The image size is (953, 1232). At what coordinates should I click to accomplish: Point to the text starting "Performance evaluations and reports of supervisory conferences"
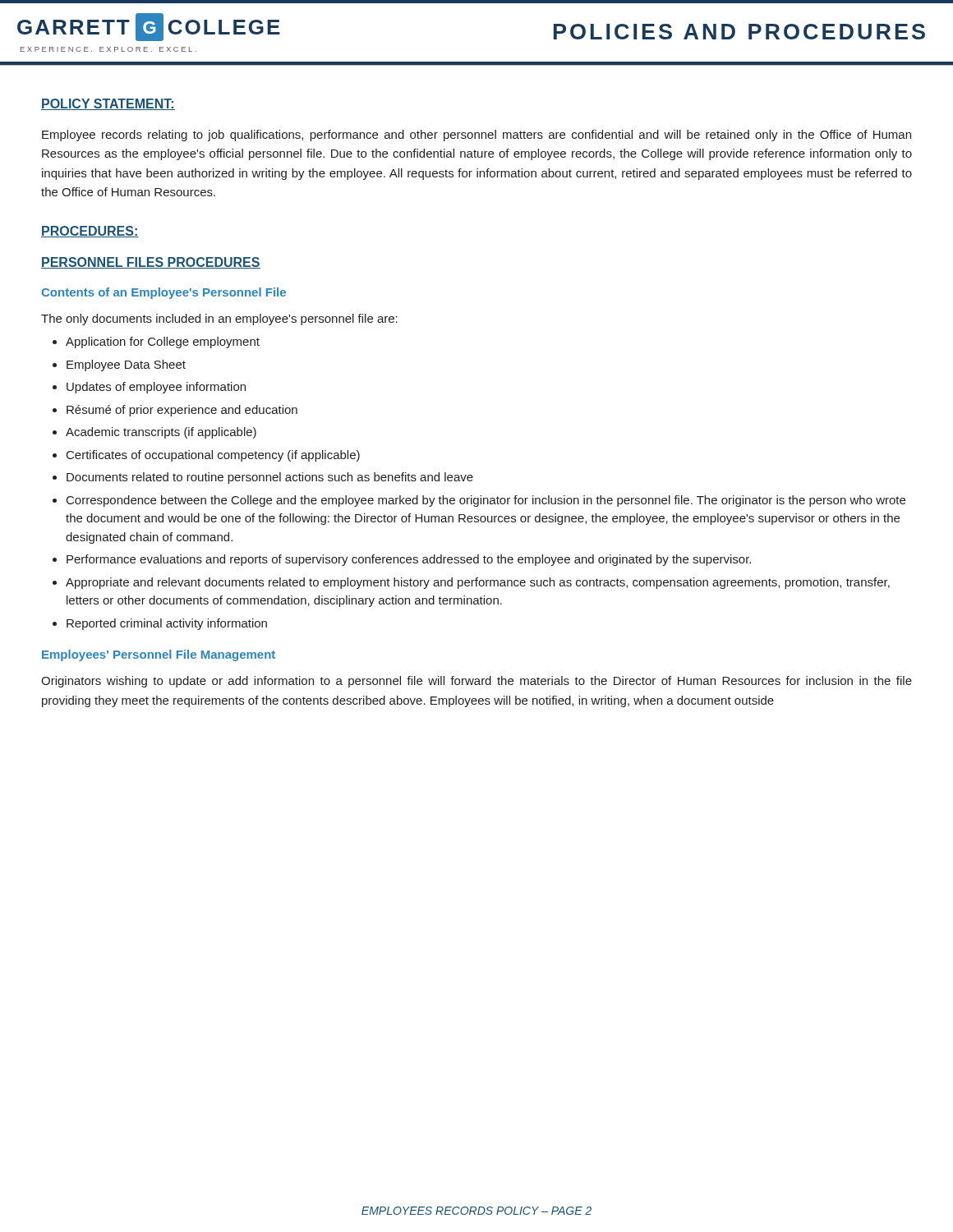[409, 559]
